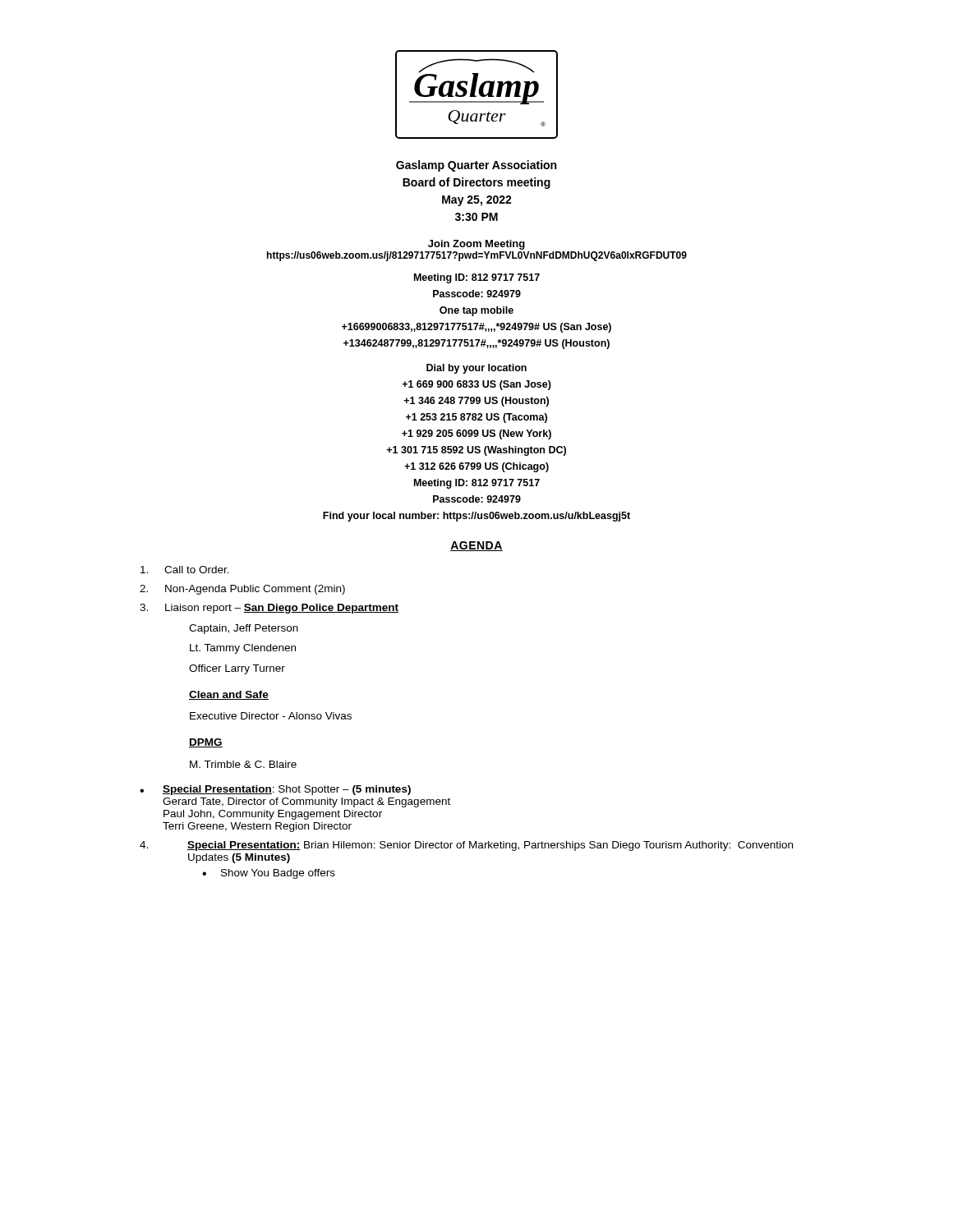Image resolution: width=953 pixels, height=1232 pixels.
Task: Click the passage that begins "Meeting ID: 812"
Action: tap(476, 310)
